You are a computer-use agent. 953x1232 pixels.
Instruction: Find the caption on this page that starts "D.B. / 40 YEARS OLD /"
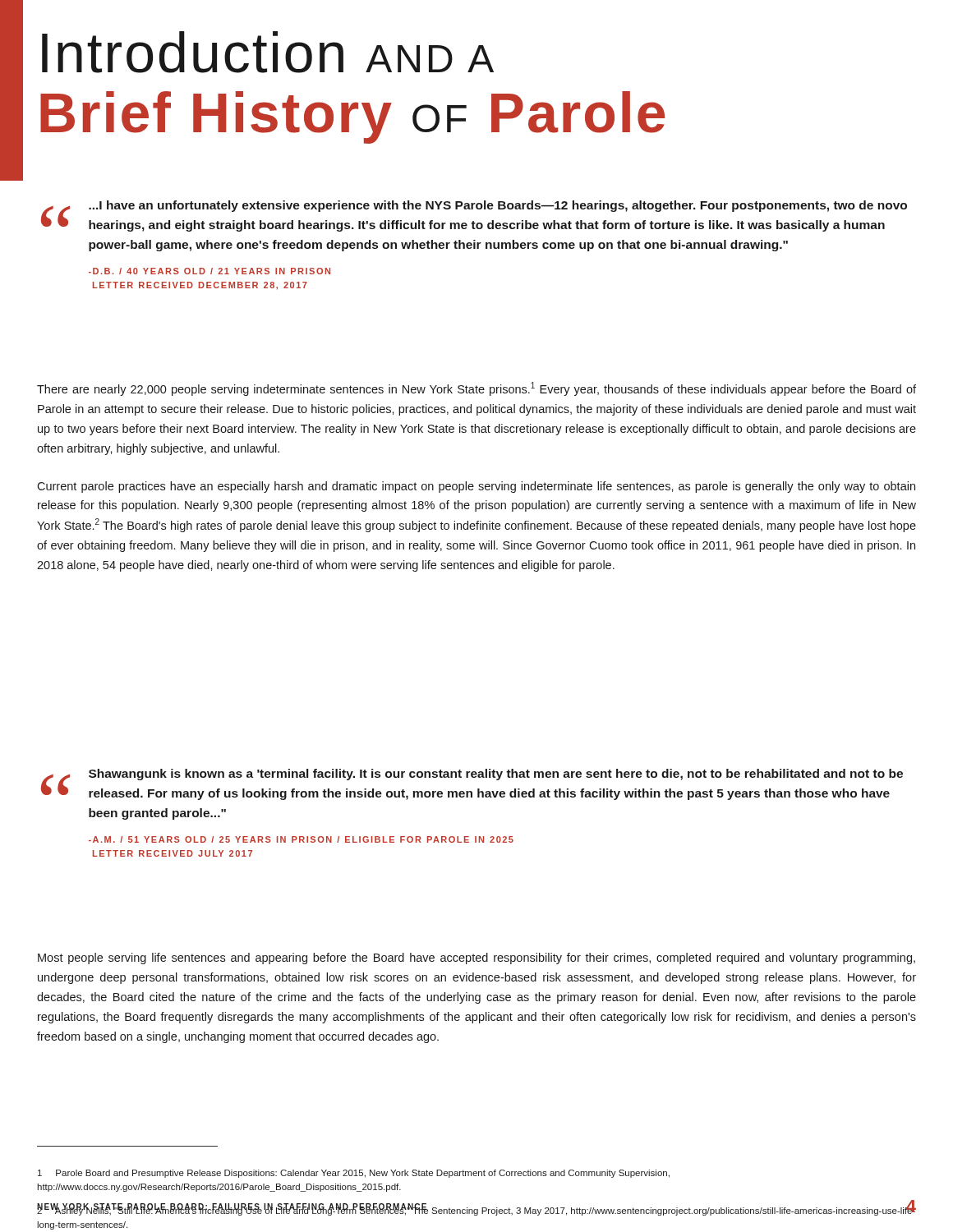[210, 278]
